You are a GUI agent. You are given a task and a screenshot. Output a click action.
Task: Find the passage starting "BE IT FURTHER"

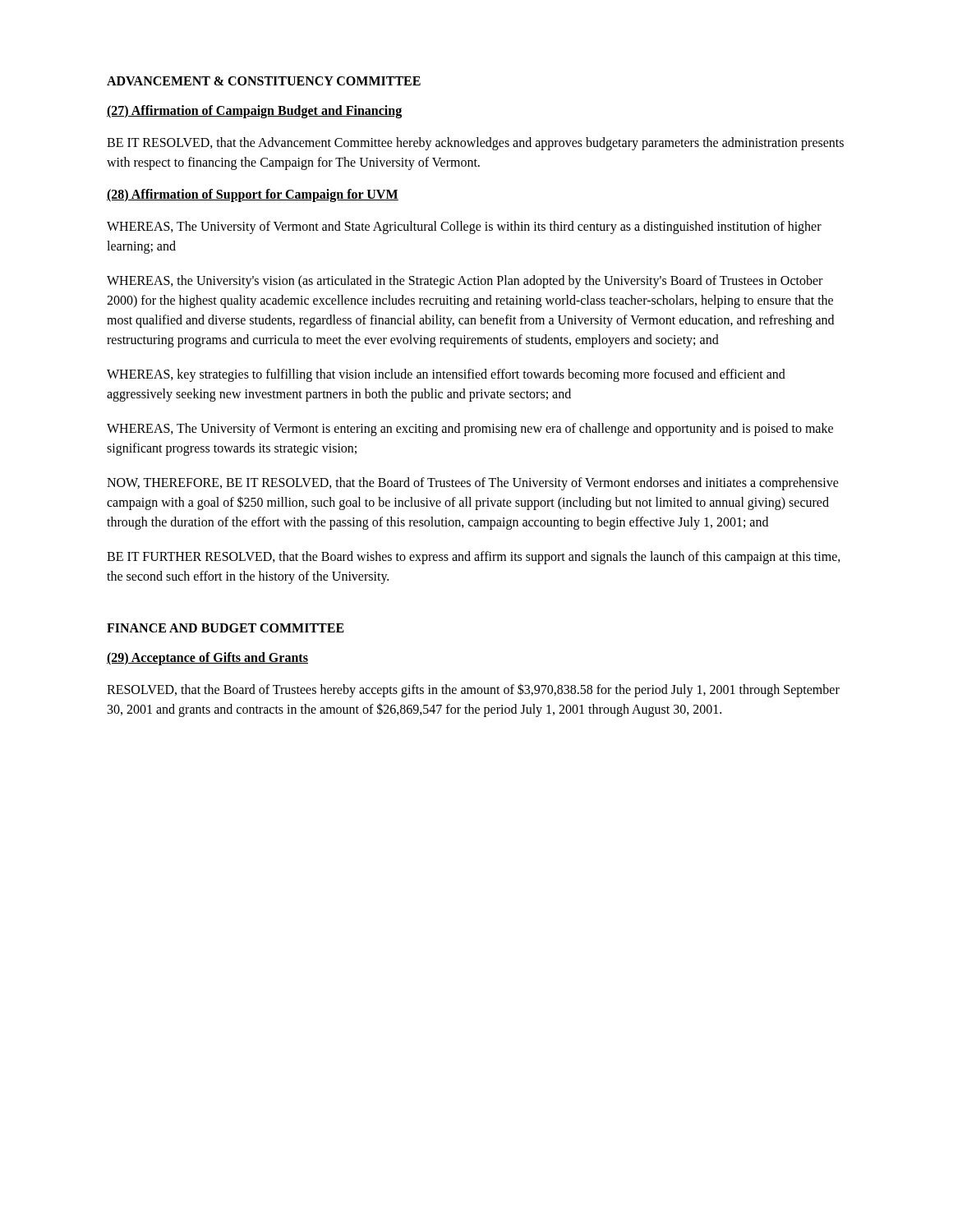(474, 566)
